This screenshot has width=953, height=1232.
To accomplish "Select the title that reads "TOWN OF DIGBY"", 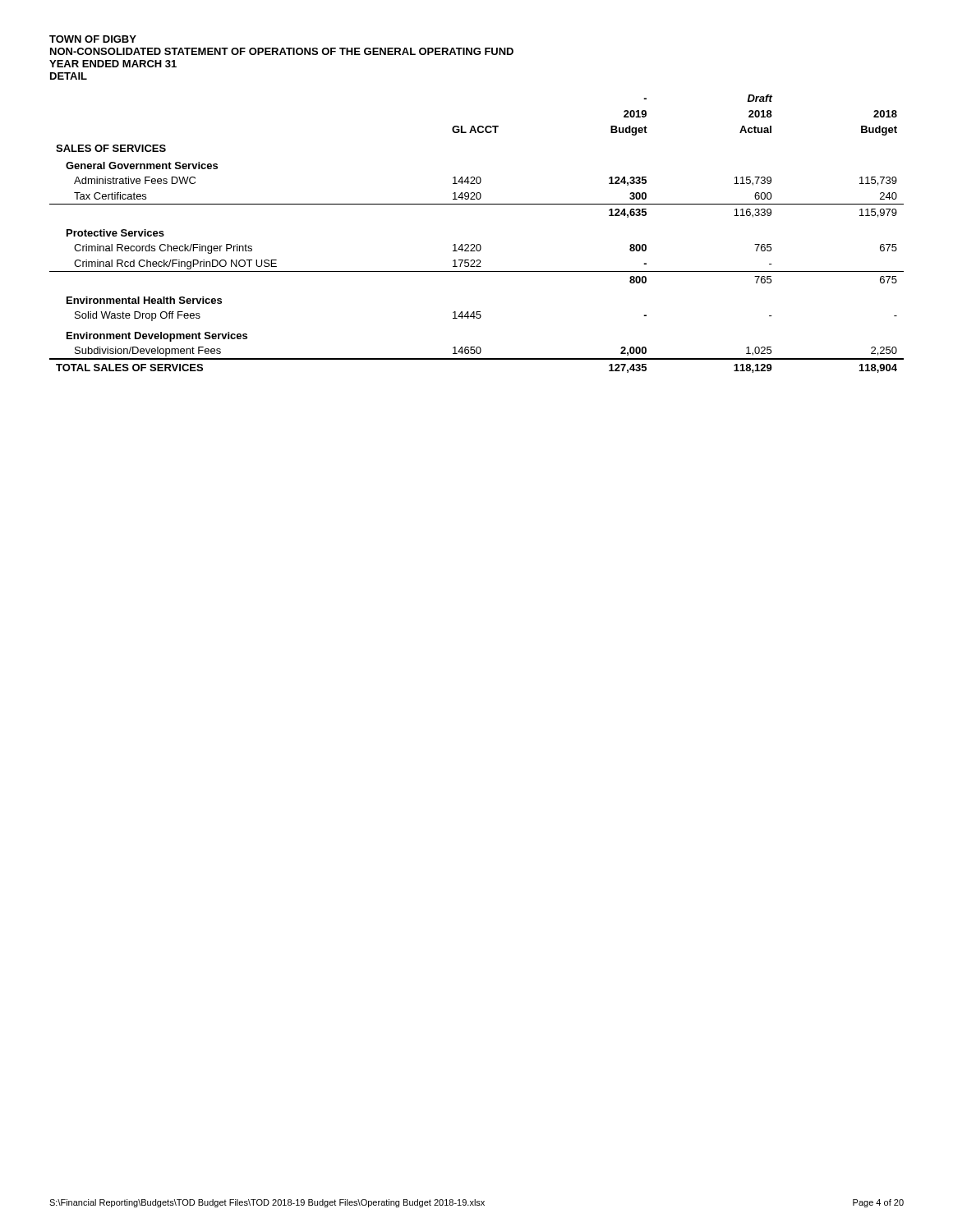I will pos(476,58).
